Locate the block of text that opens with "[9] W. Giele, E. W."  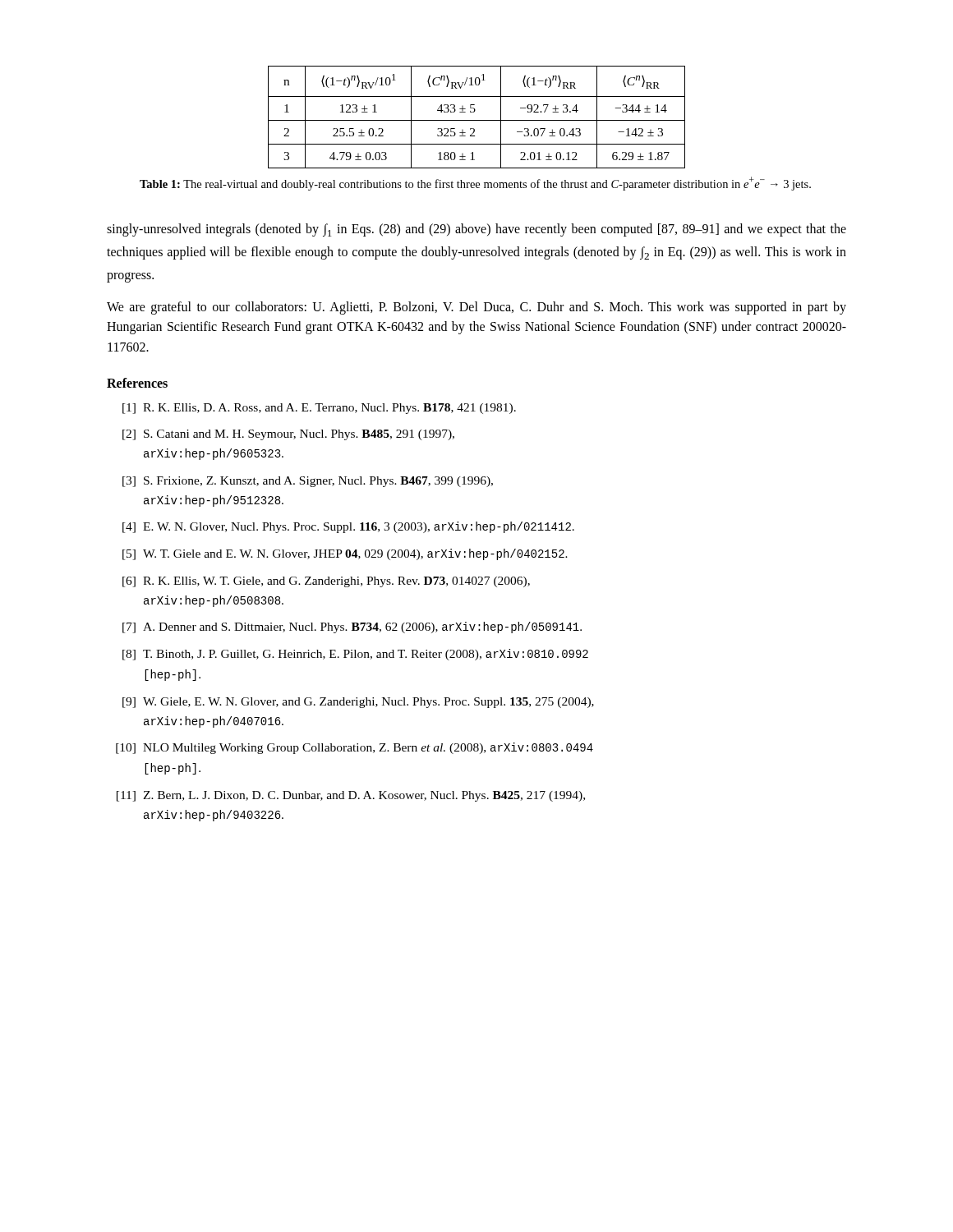(476, 711)
